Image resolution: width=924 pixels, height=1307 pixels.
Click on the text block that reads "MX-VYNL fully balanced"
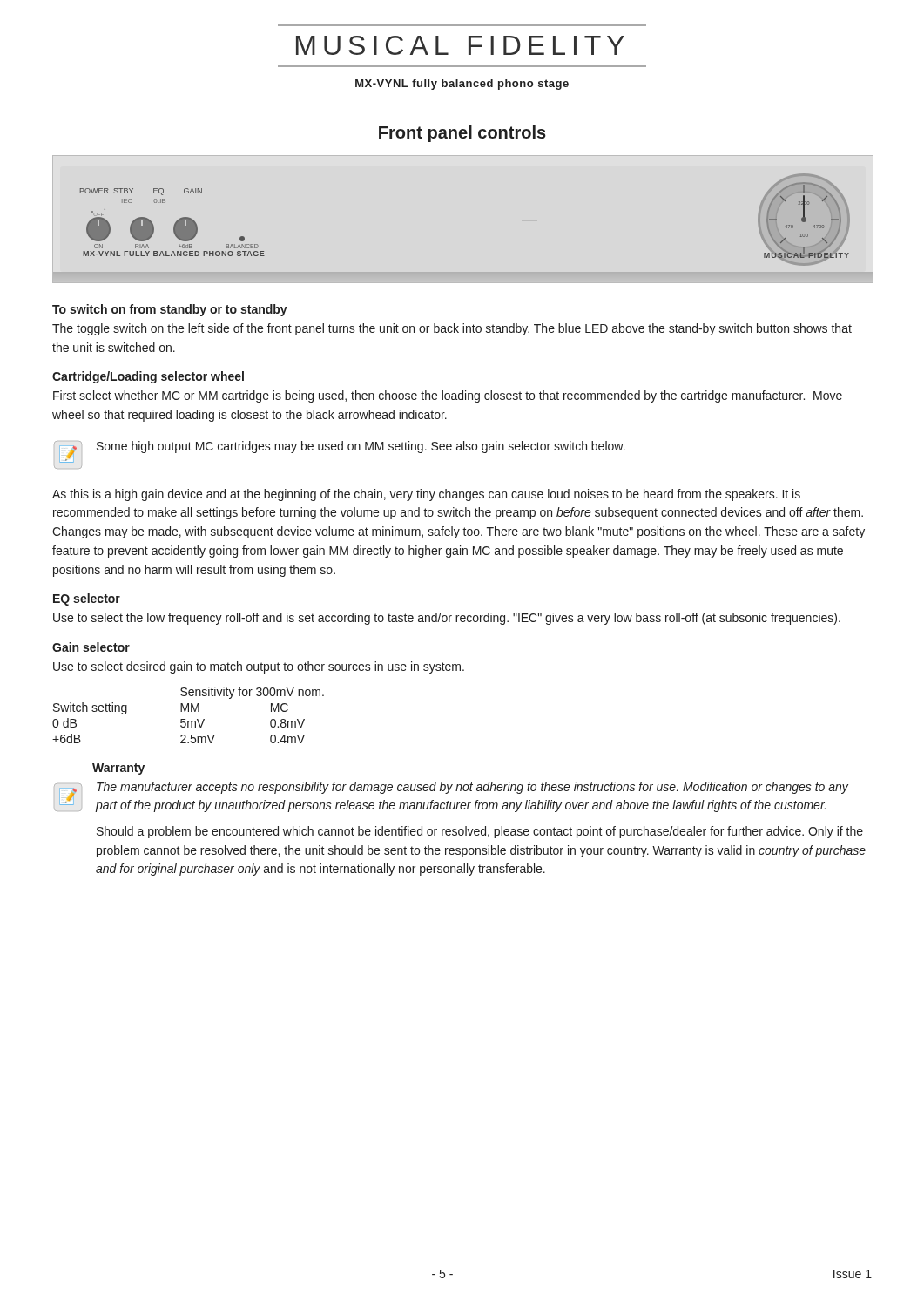462,83
